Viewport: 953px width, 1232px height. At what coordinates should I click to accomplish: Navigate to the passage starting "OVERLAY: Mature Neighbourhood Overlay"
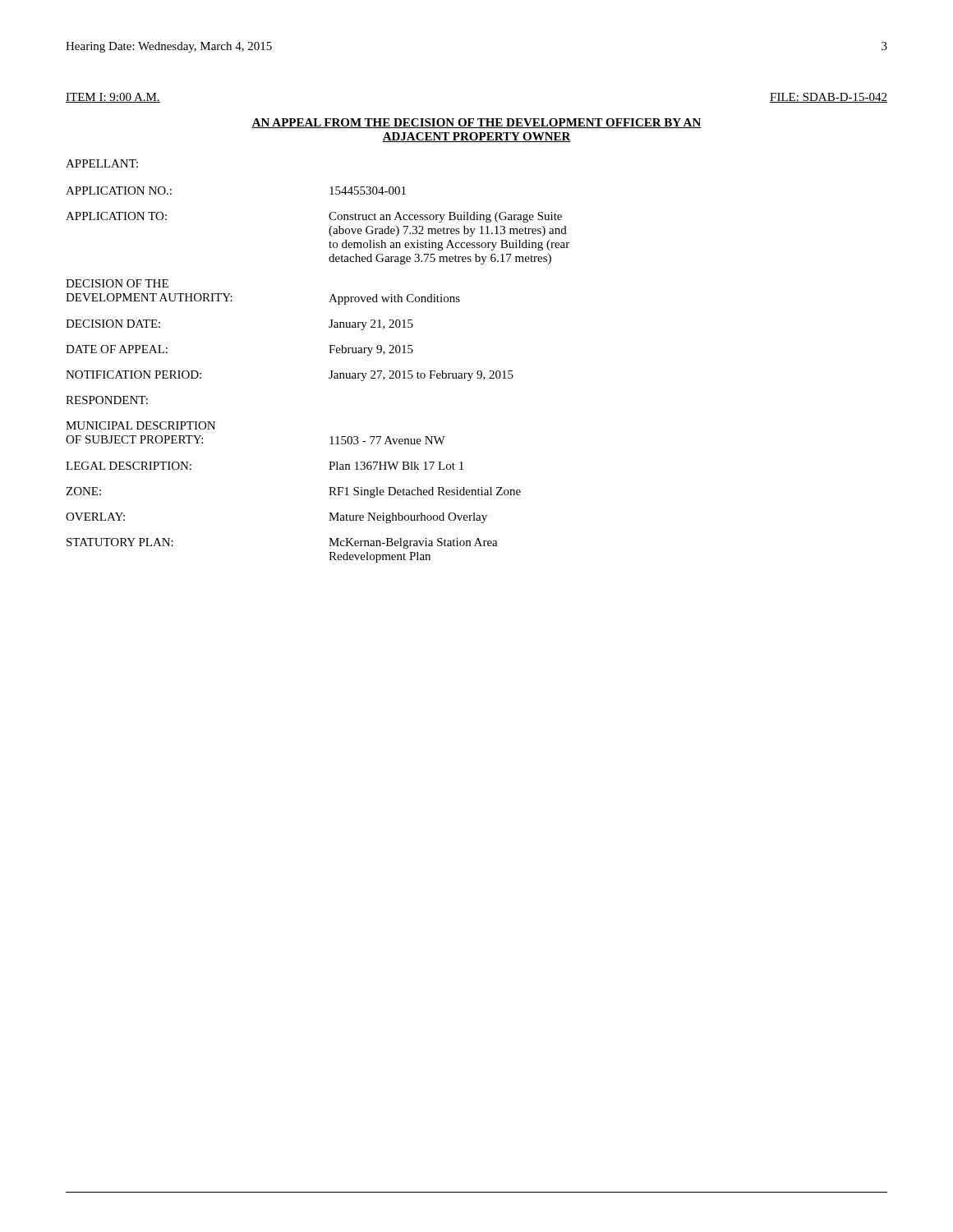[476, 517]
